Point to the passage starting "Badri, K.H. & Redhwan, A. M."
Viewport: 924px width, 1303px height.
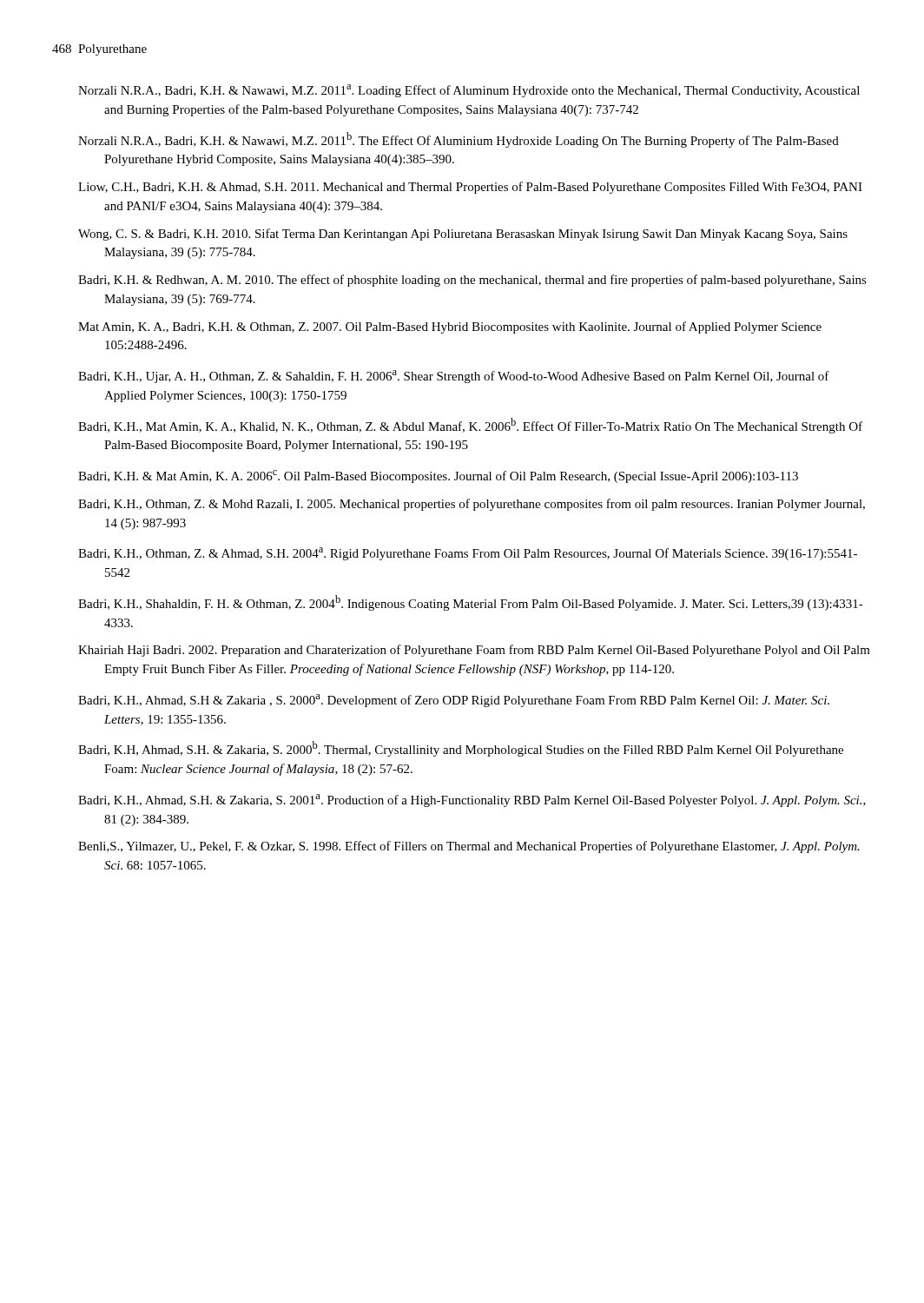coord(472,289)
